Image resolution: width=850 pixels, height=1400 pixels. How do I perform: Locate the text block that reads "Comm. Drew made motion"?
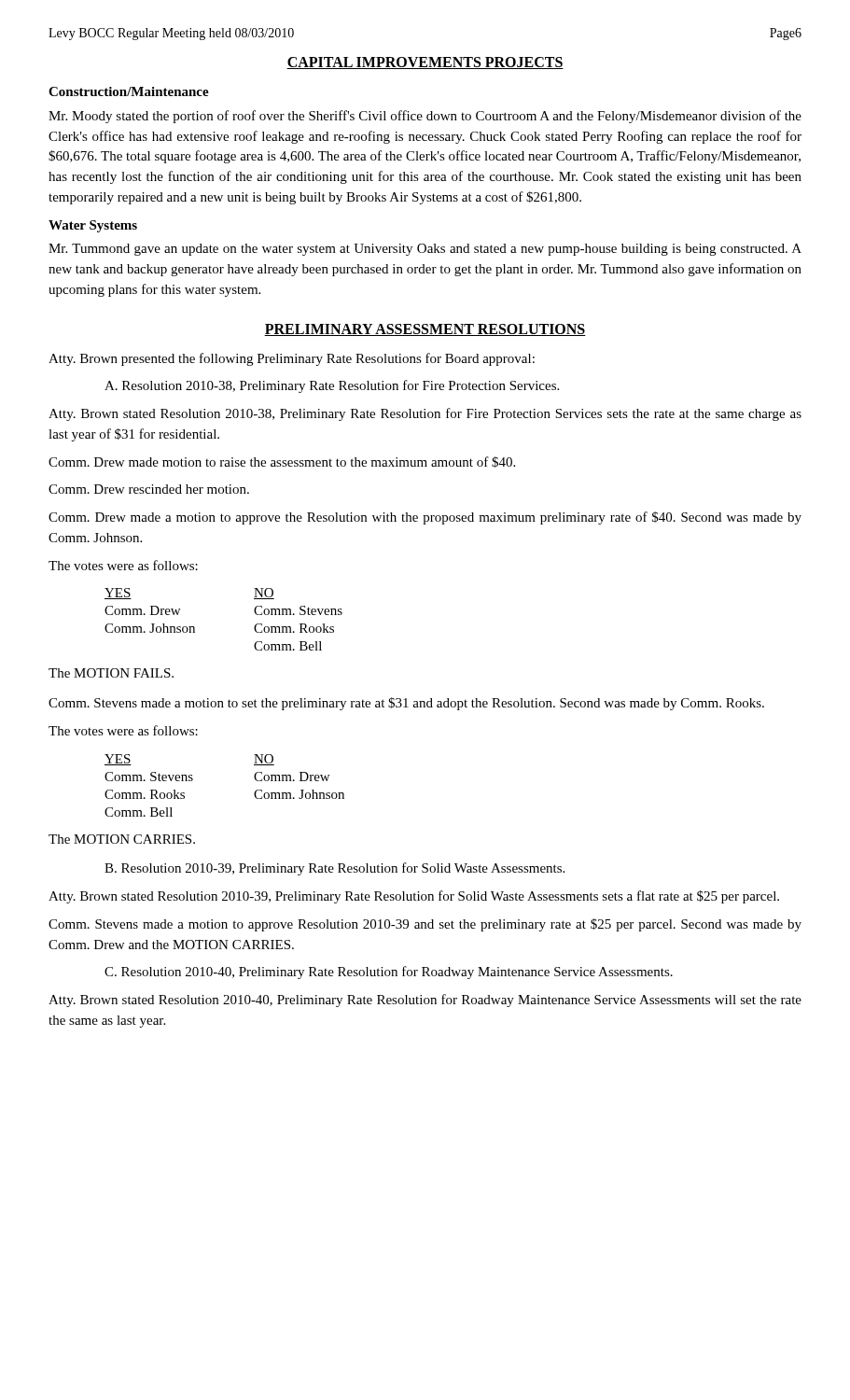click(x=425, y=462)
